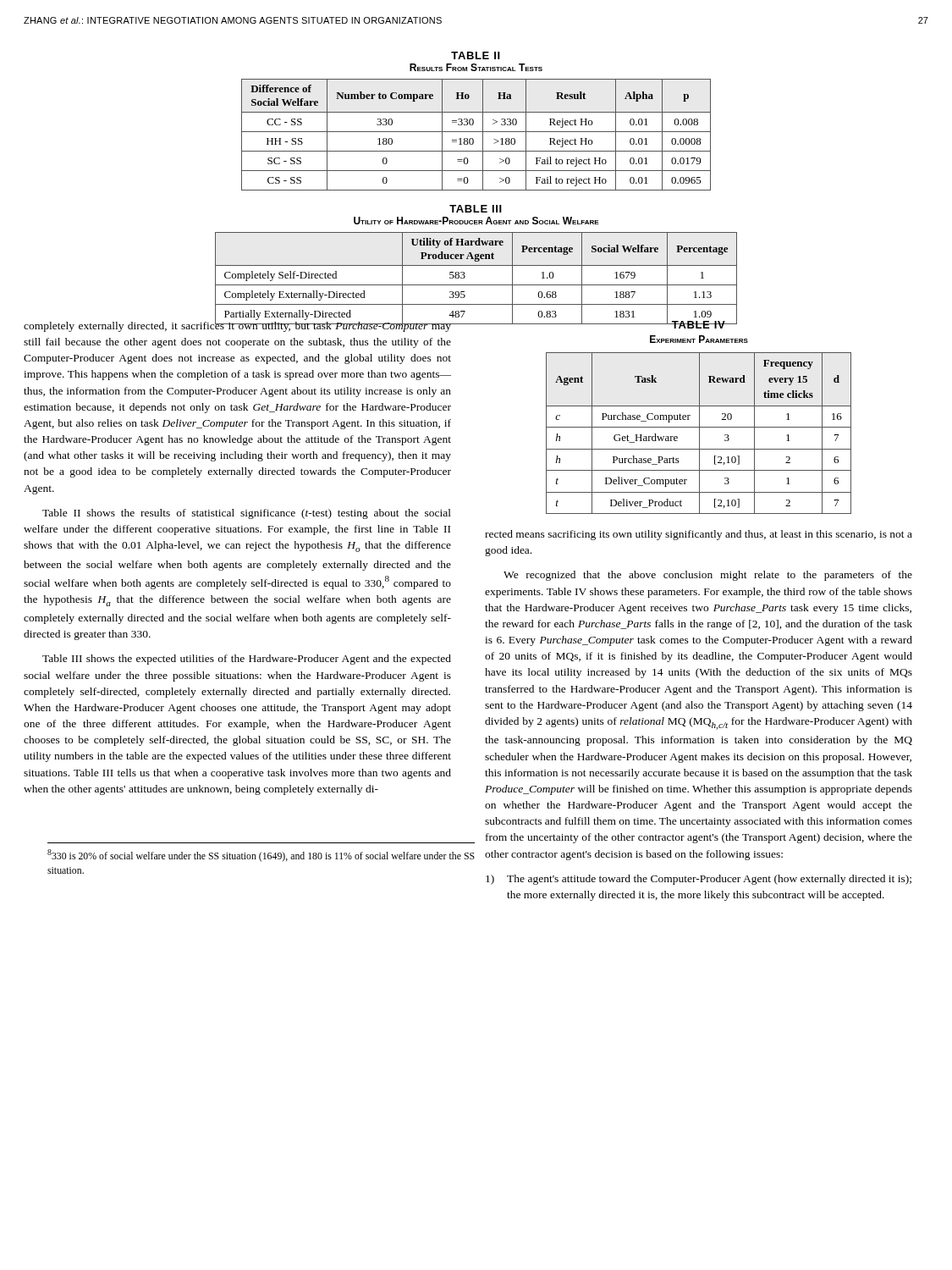The width and height of the screenshot is (952, 1270).
Task: Locate the caption that says "Results From Statistical"
Action: pos(476,68)
